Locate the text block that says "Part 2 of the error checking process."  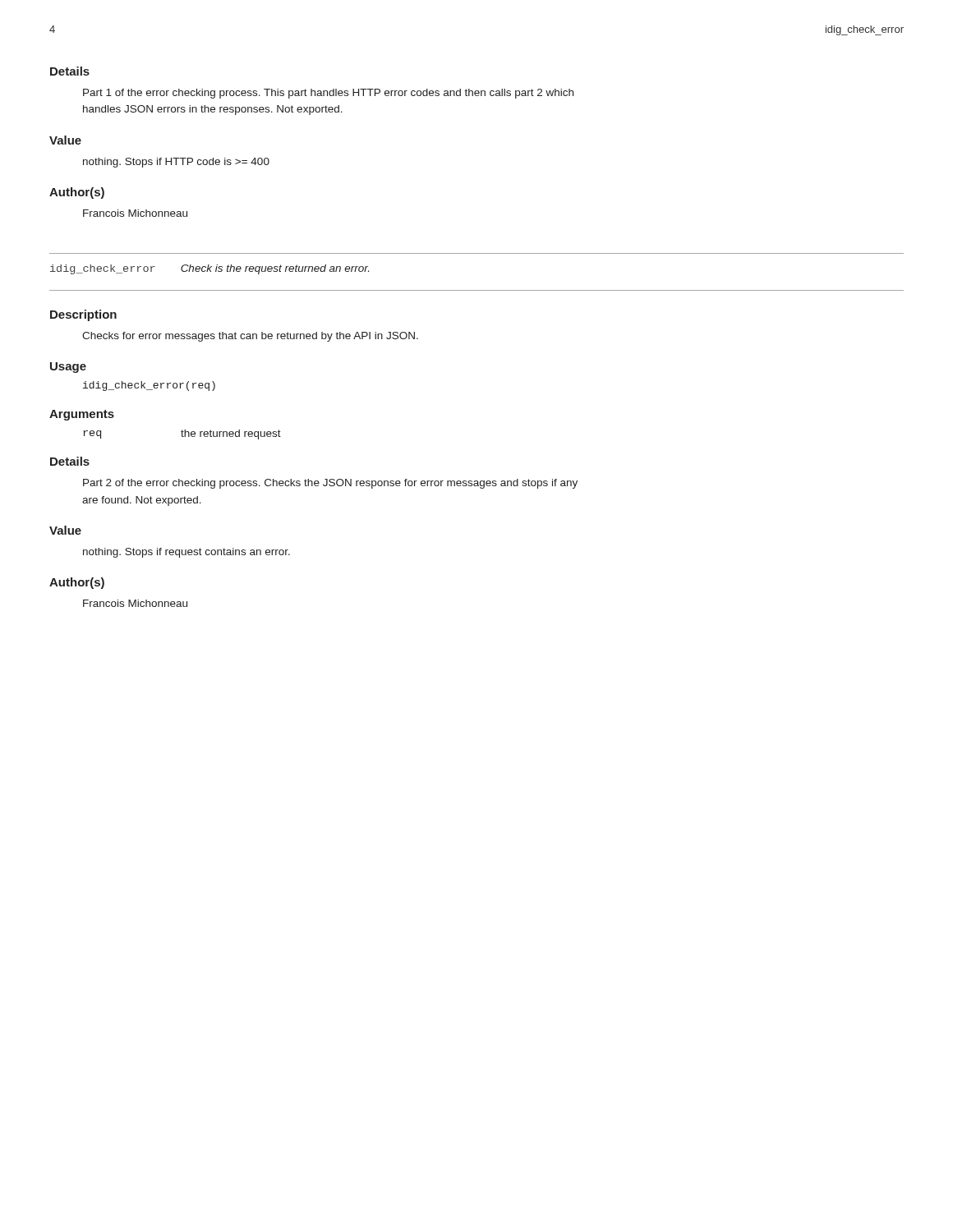[330, 491]
